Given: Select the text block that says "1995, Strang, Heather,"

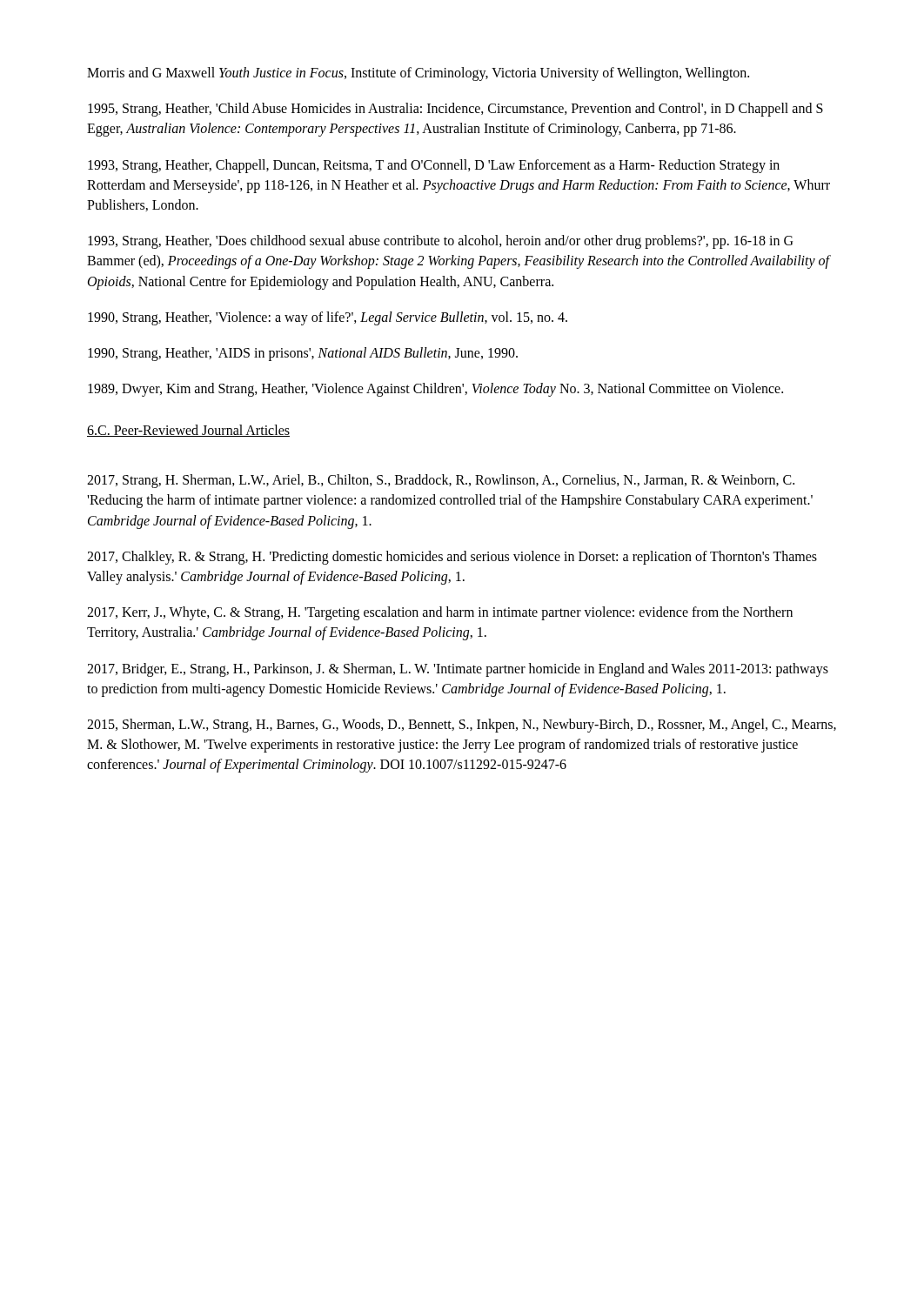Looking at the screenshot, I should [x=455, y=119].
